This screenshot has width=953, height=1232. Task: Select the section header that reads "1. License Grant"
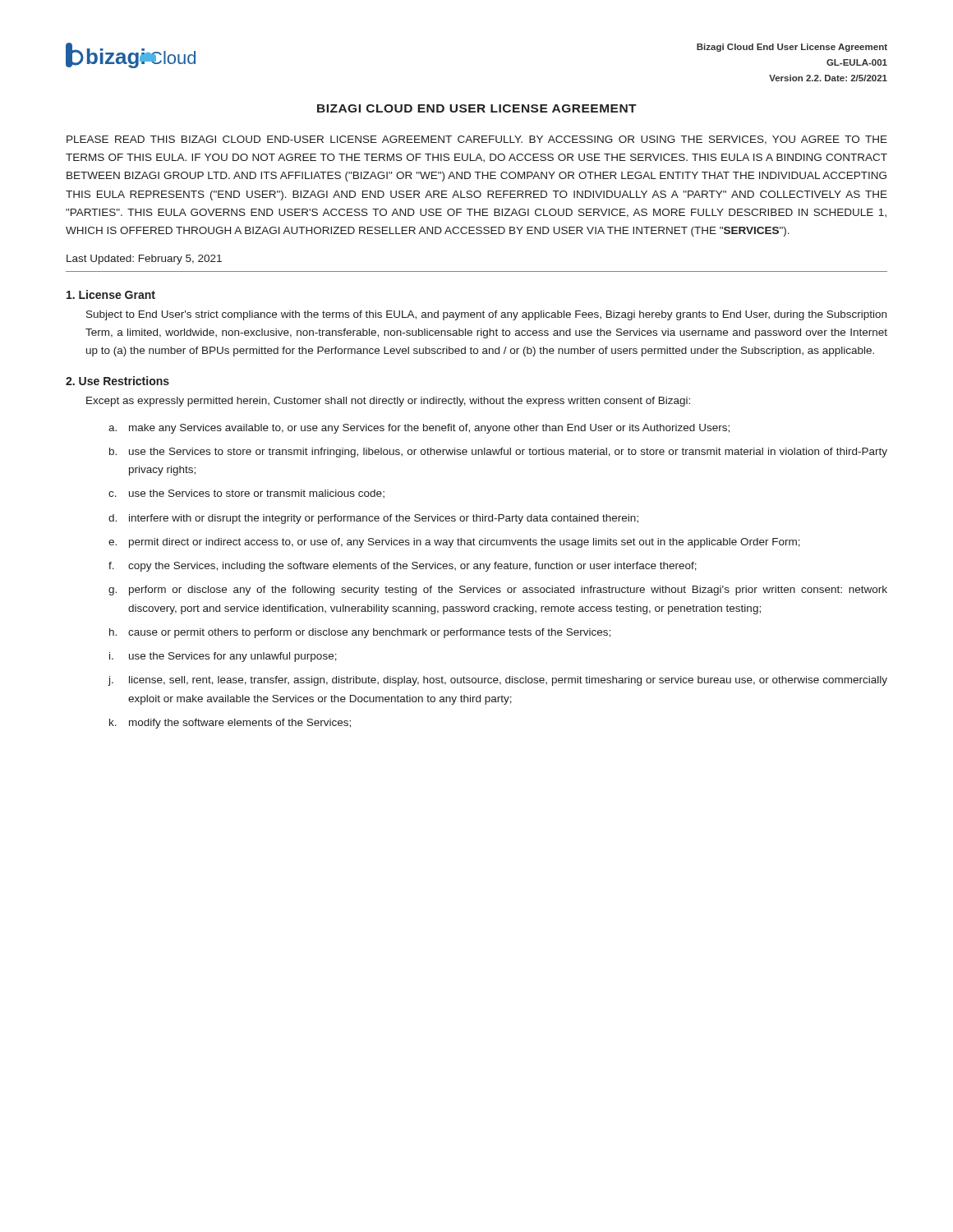coord(111,294)
